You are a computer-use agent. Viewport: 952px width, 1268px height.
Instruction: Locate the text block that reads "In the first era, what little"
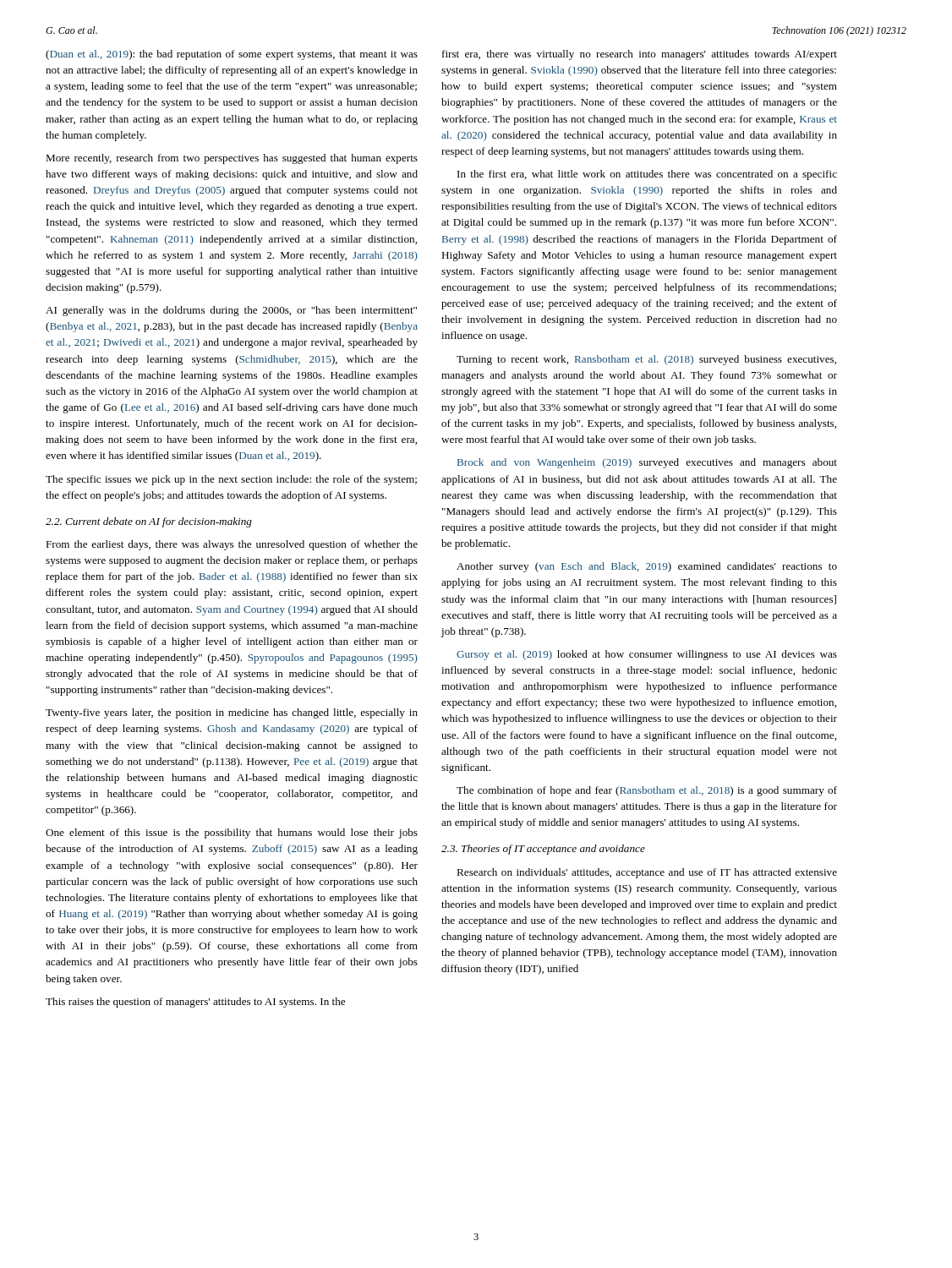[639, 255]
